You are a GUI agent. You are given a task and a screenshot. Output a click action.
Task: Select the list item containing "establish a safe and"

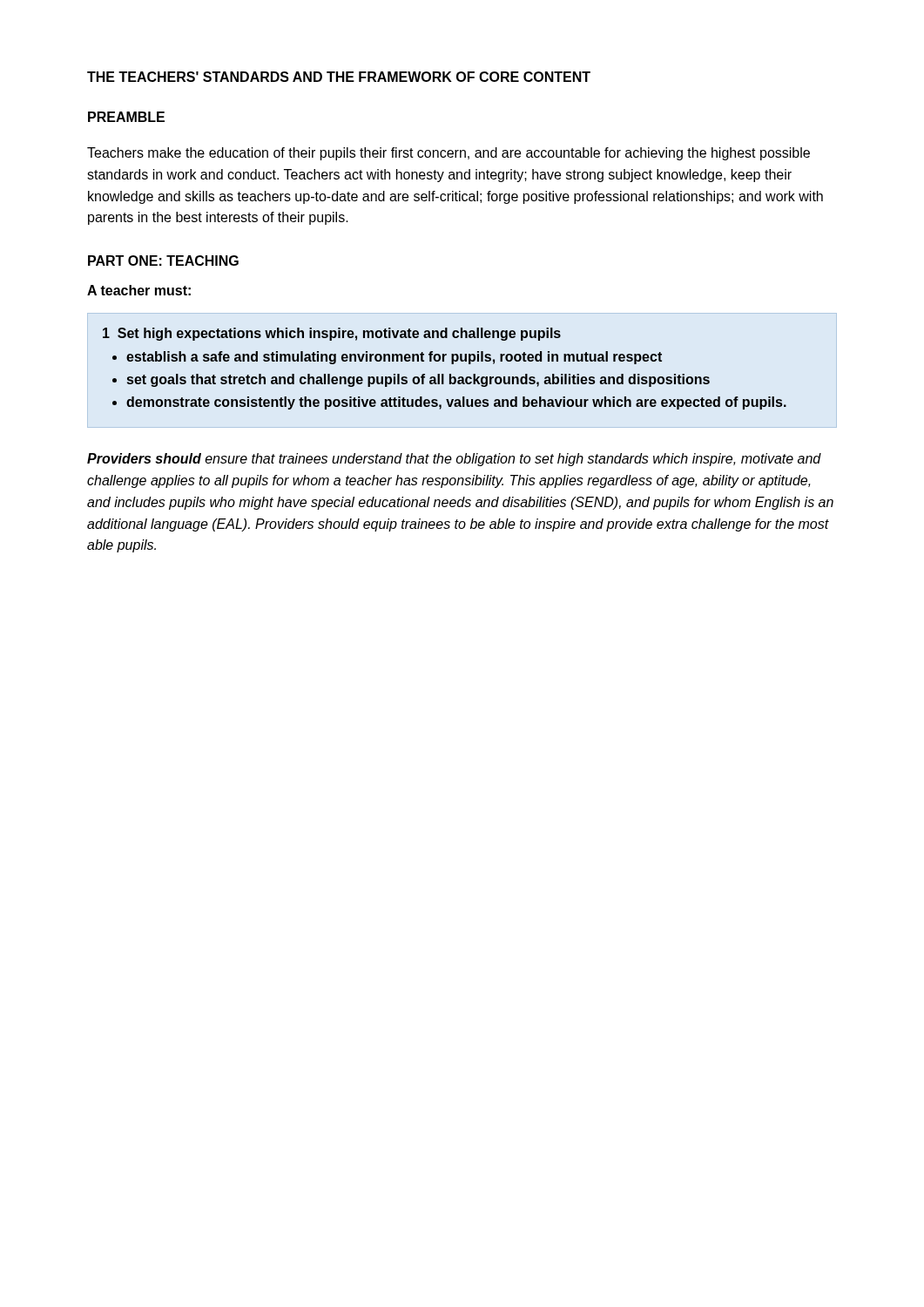(x=394, y=357)
